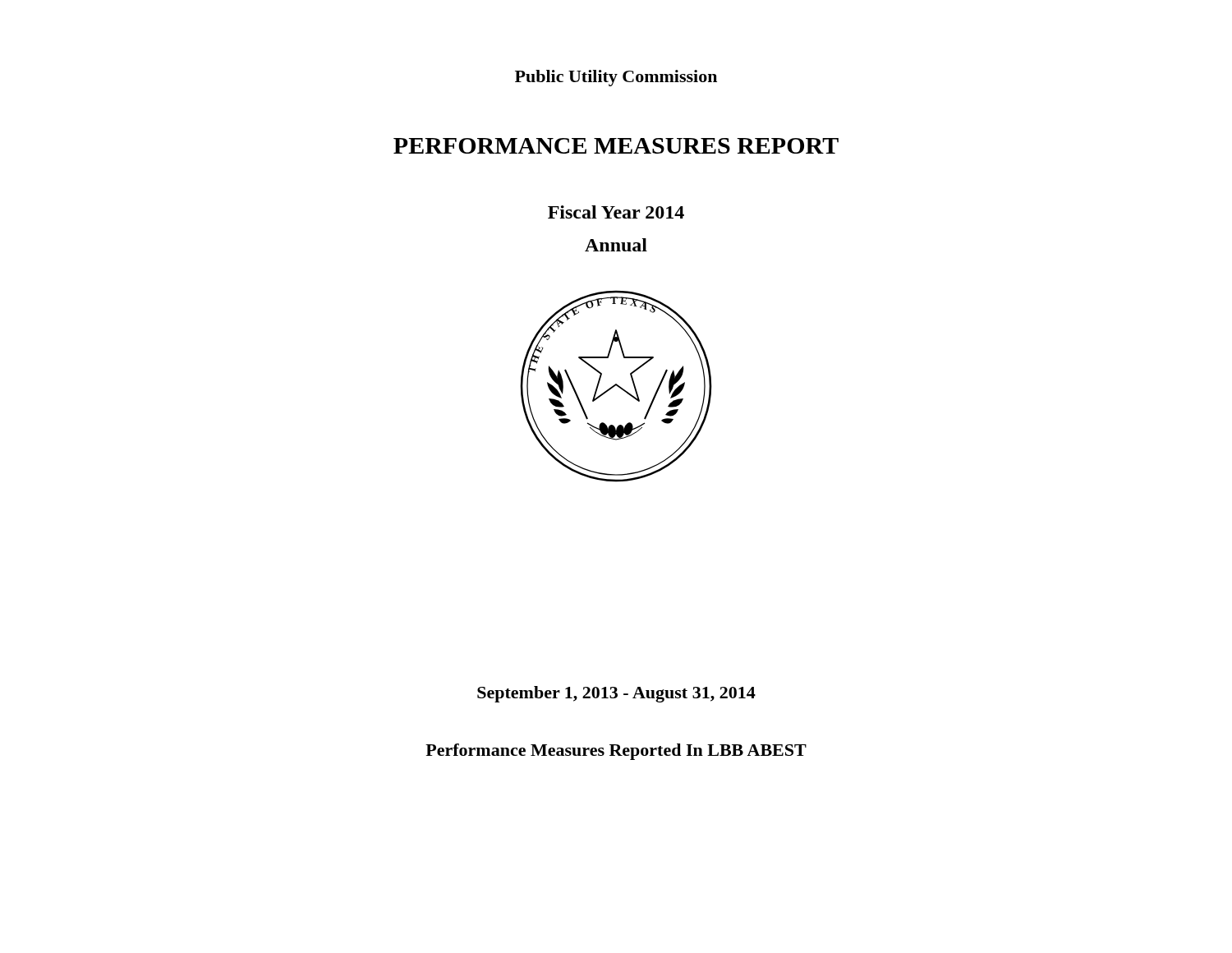
Task: Point to the text block starting "PERFORMANCE MEASURES REPORT"
Action: pos(616,145)
